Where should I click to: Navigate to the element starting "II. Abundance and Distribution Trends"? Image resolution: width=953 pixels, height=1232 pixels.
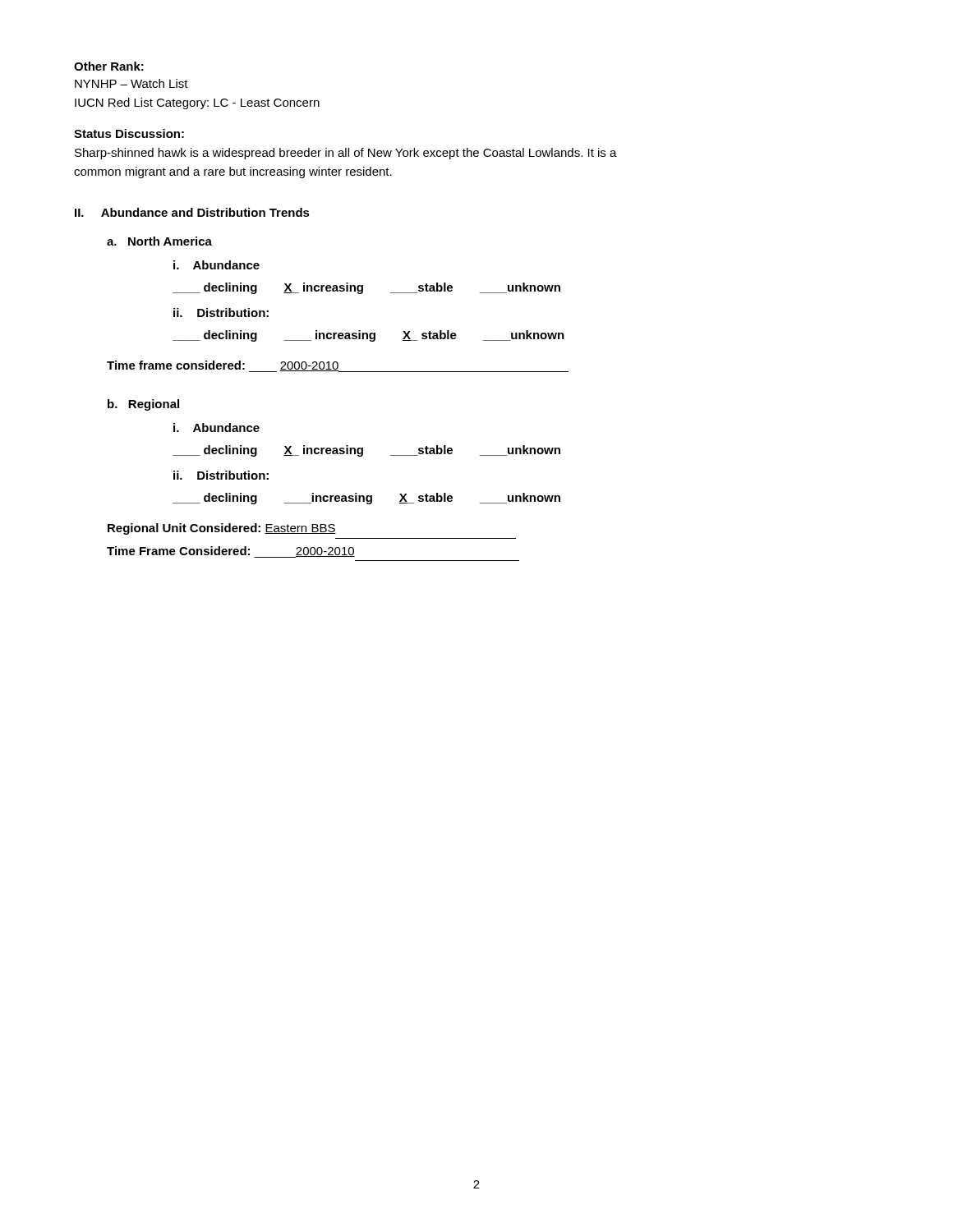click(192, 212)
